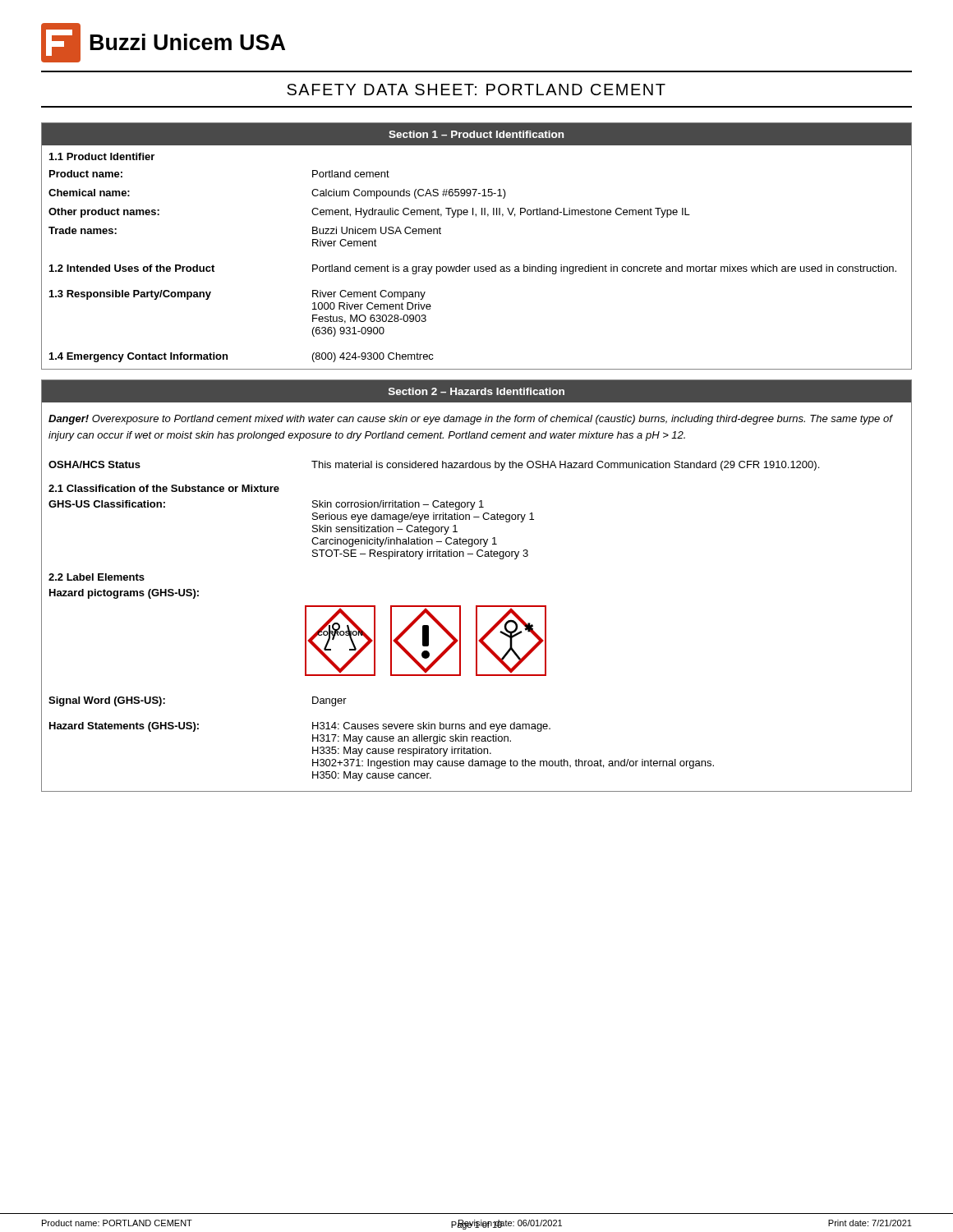The width and height of the screenshot is (953, 1232).
Task: Locate the illustration
Action: (476, 642)
